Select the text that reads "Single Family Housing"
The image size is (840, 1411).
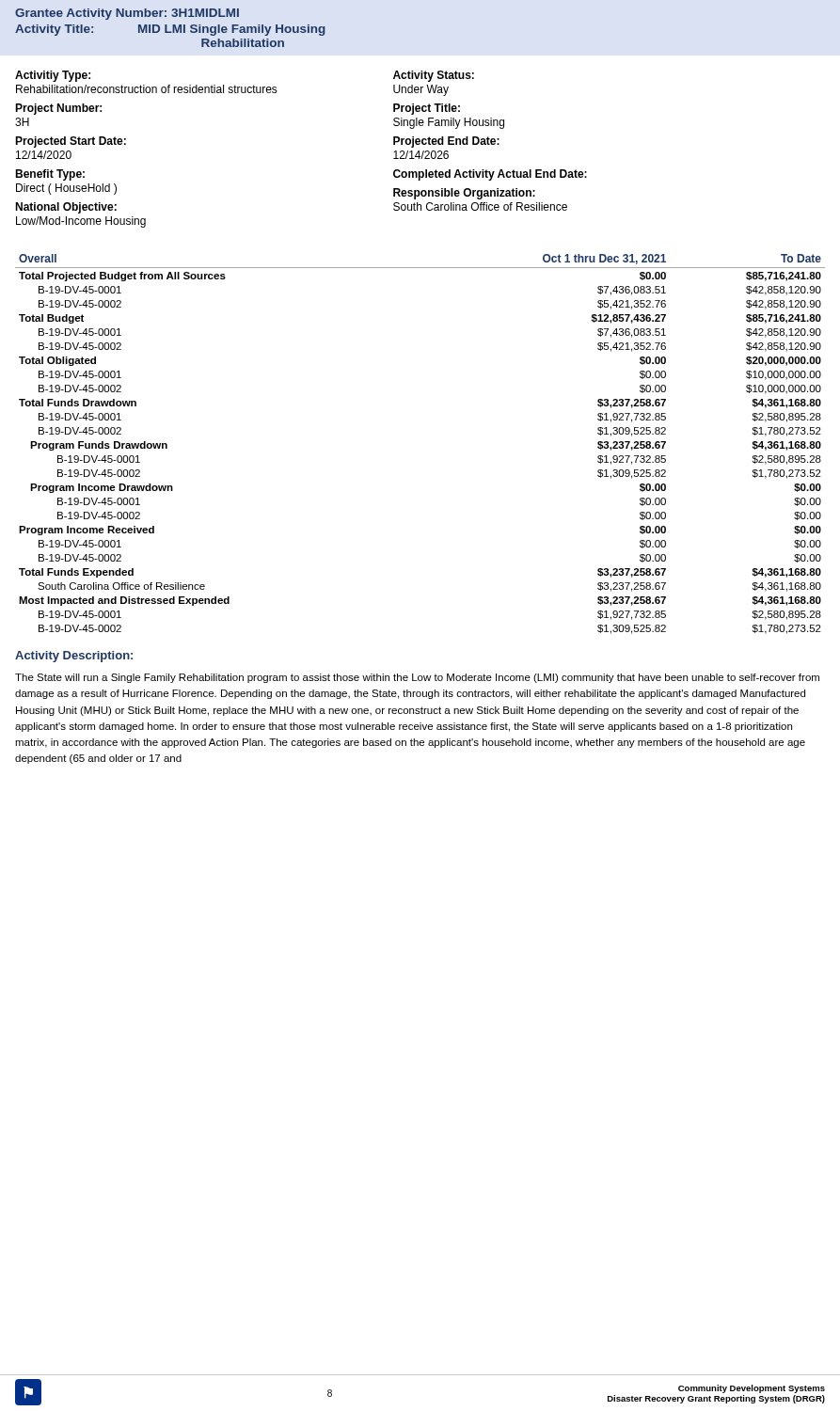pyautogui.click(x=449, y=122)
